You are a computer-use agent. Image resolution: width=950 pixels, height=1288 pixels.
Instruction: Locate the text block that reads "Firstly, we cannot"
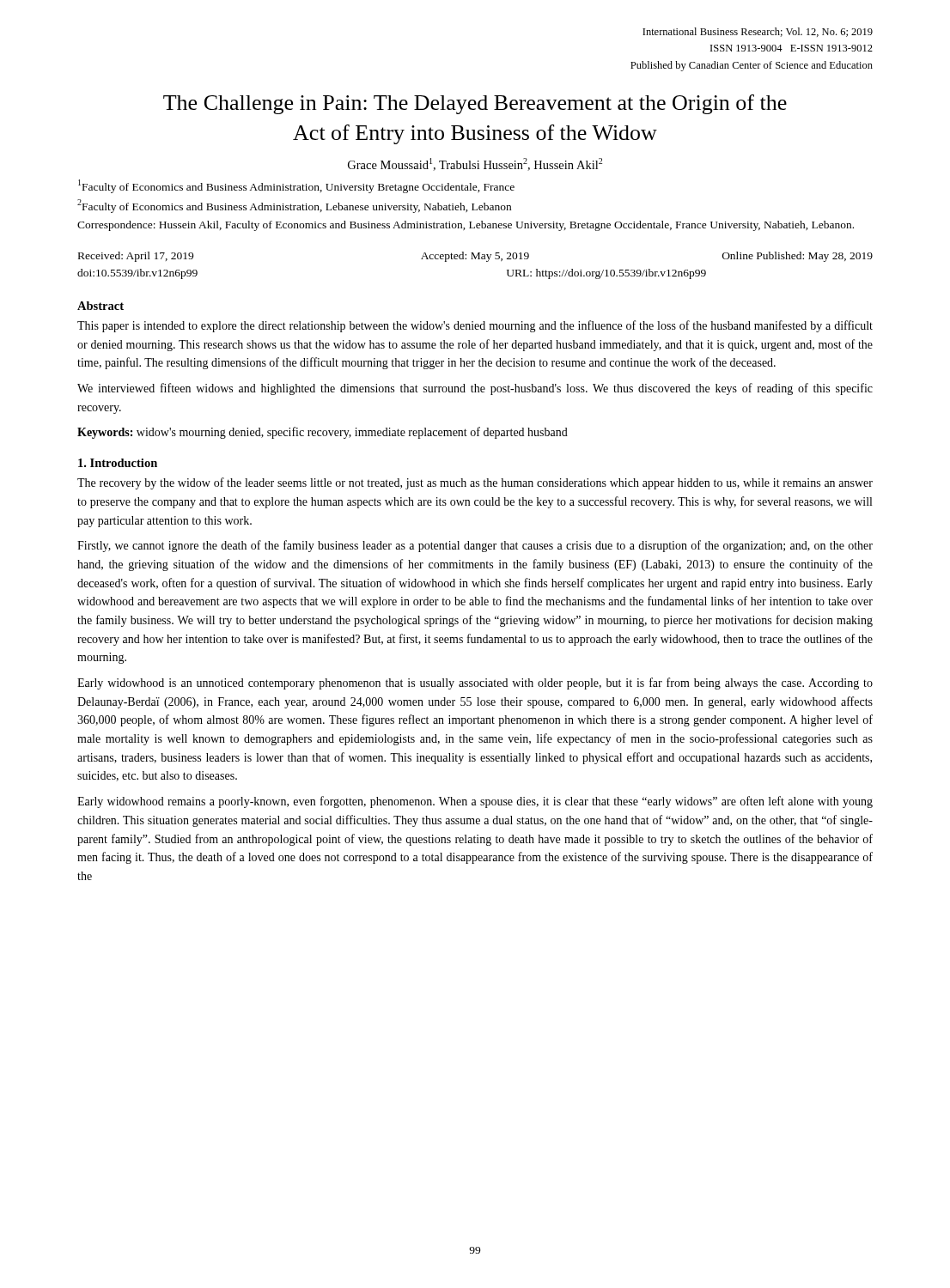pos(475,602)
